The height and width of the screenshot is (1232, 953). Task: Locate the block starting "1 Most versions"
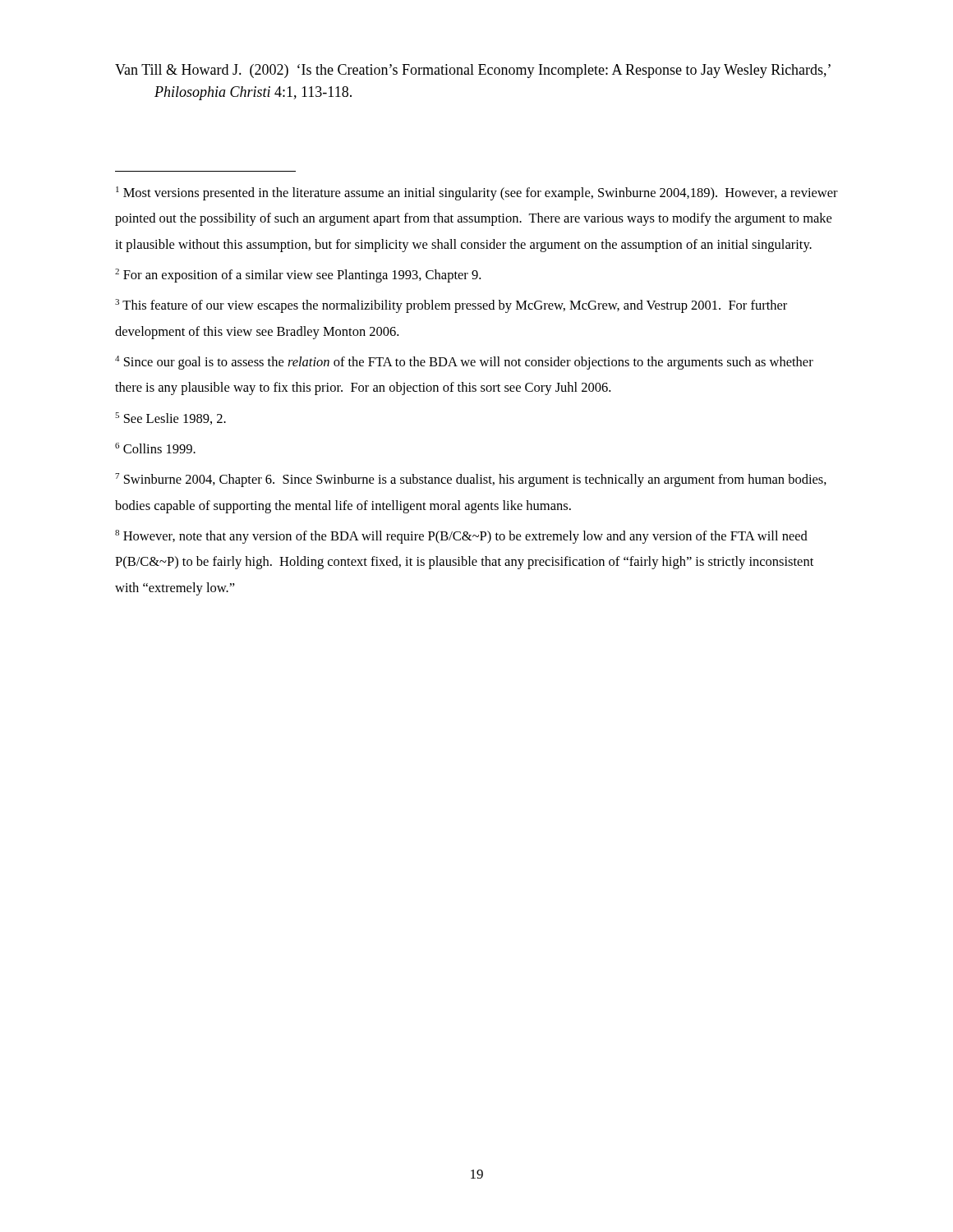pyautogui.click(x=476, y=218)
